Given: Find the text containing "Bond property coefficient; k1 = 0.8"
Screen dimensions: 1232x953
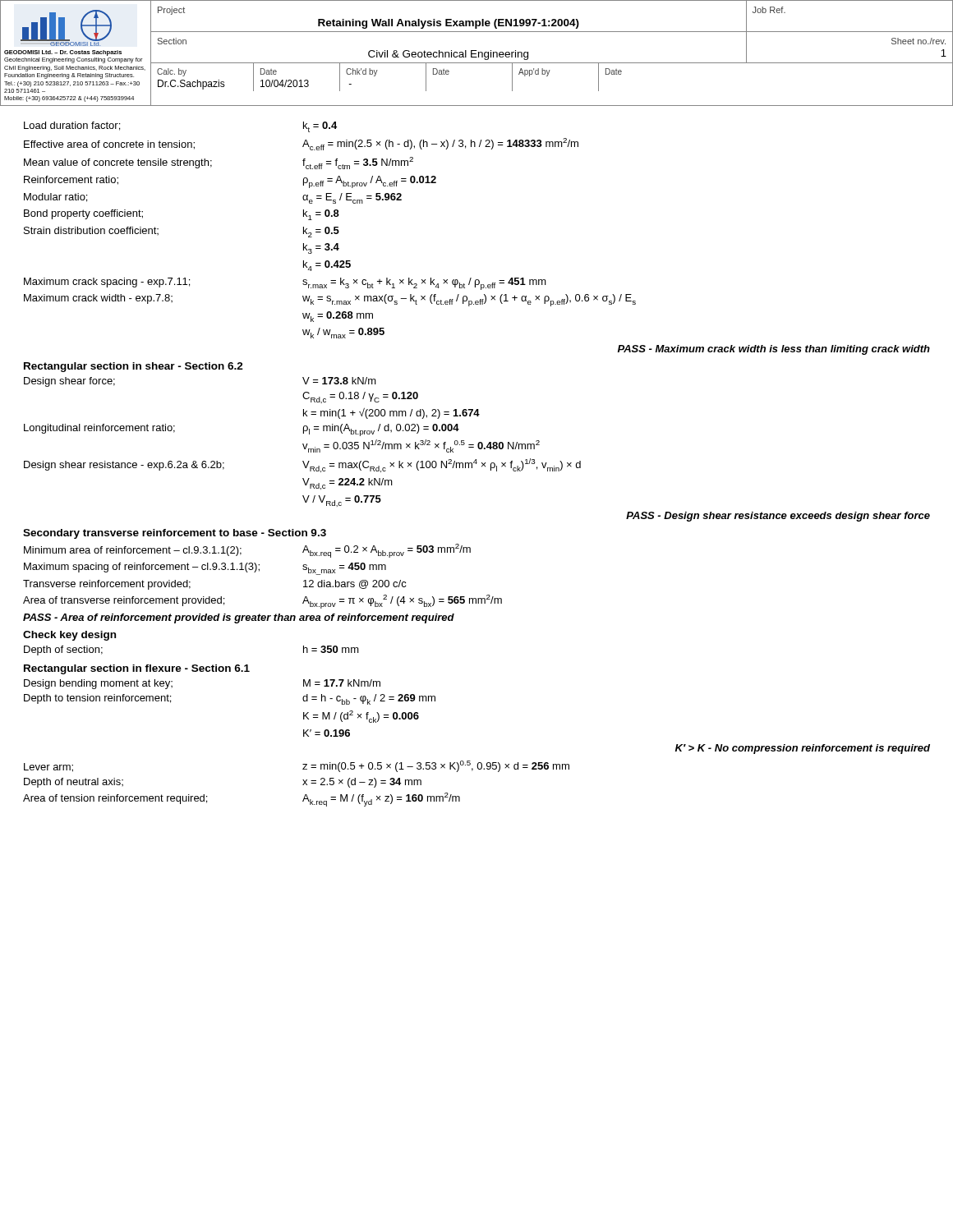Looking at the screenshot, I should click(83, 215).
